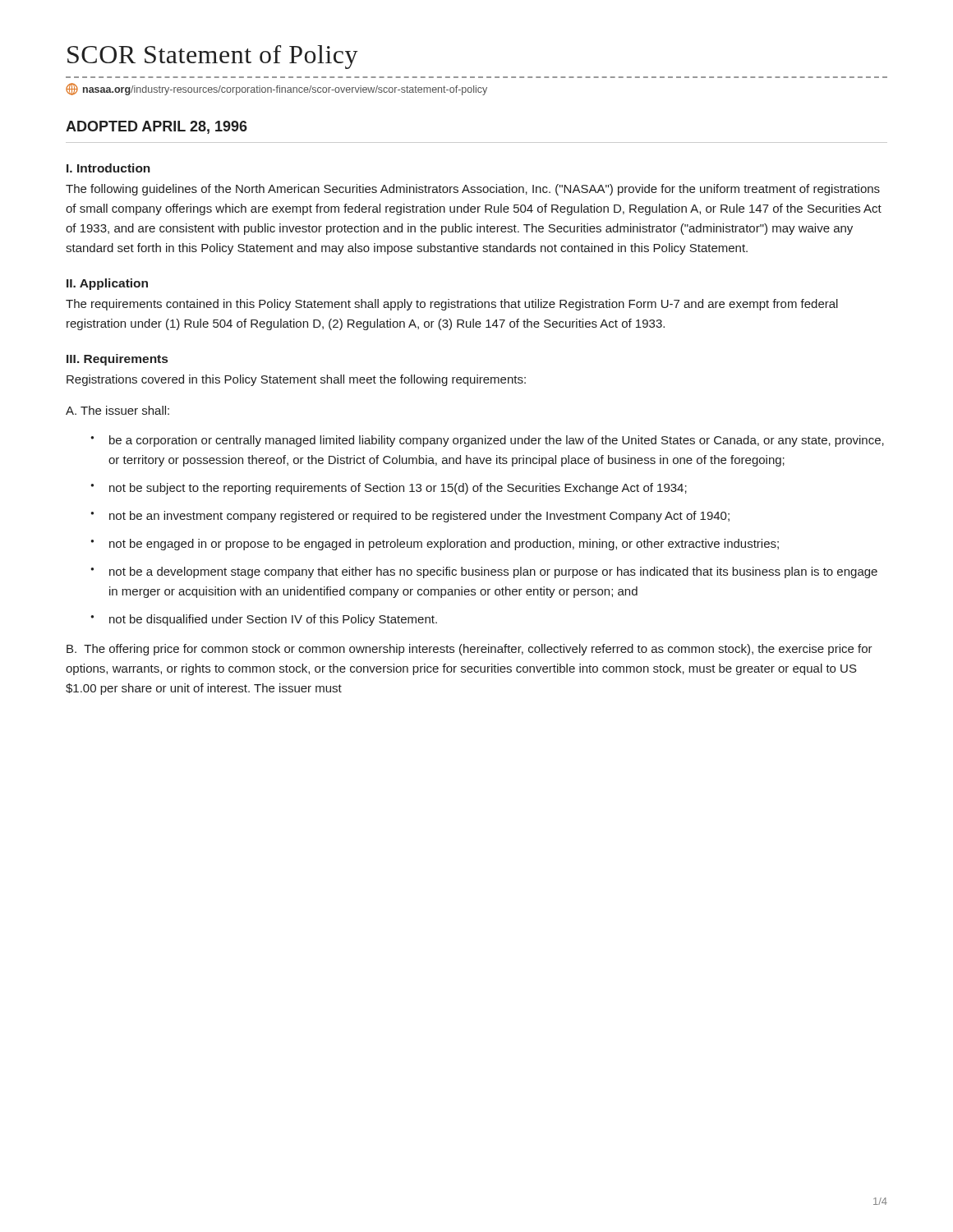Find the section header with the text "ADOPTED APRIL 28,"
953x1232 pixels.
(x=157, y=126)
